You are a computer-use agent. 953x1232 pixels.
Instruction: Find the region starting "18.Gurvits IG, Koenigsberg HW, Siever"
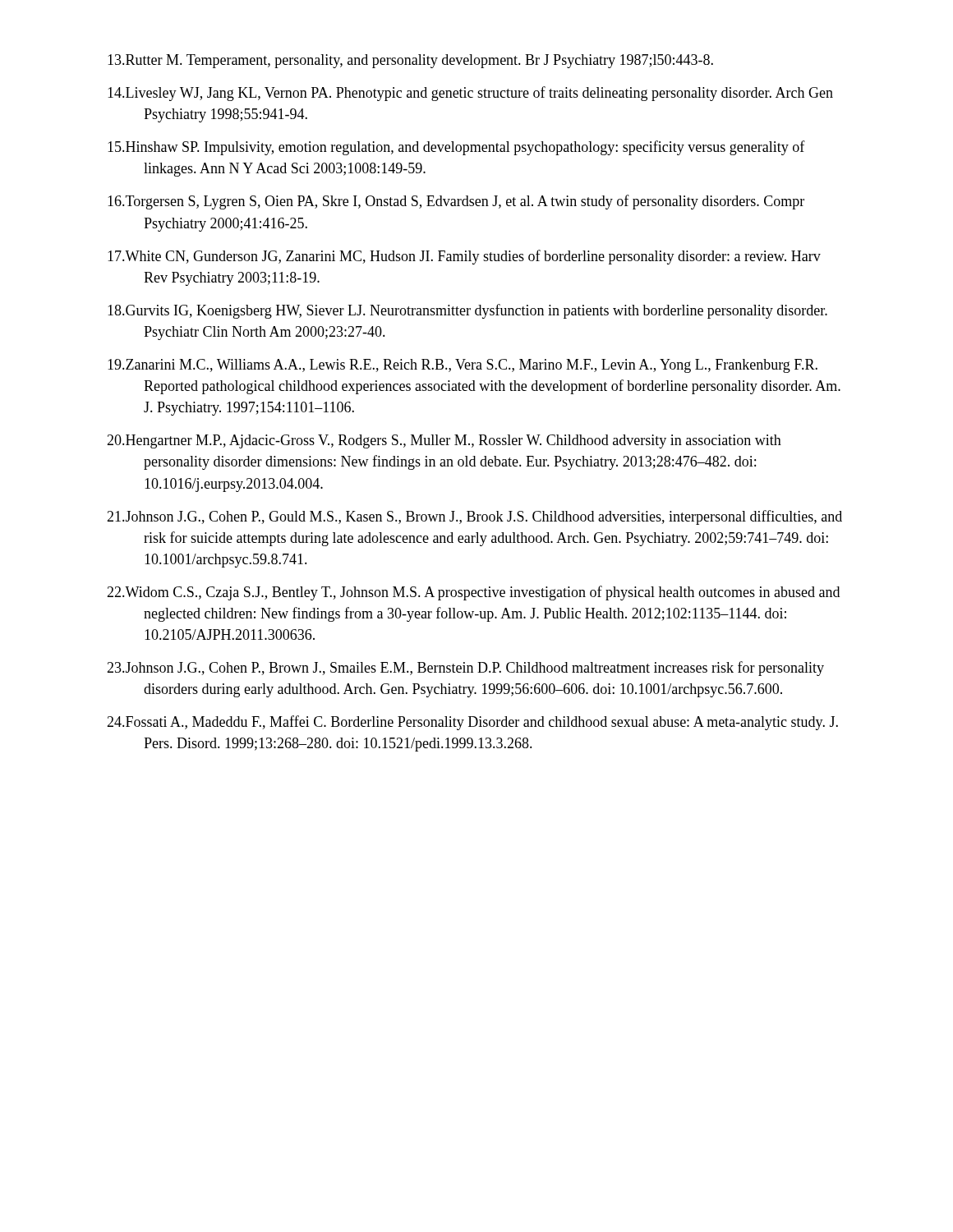(x=467, y=321)
